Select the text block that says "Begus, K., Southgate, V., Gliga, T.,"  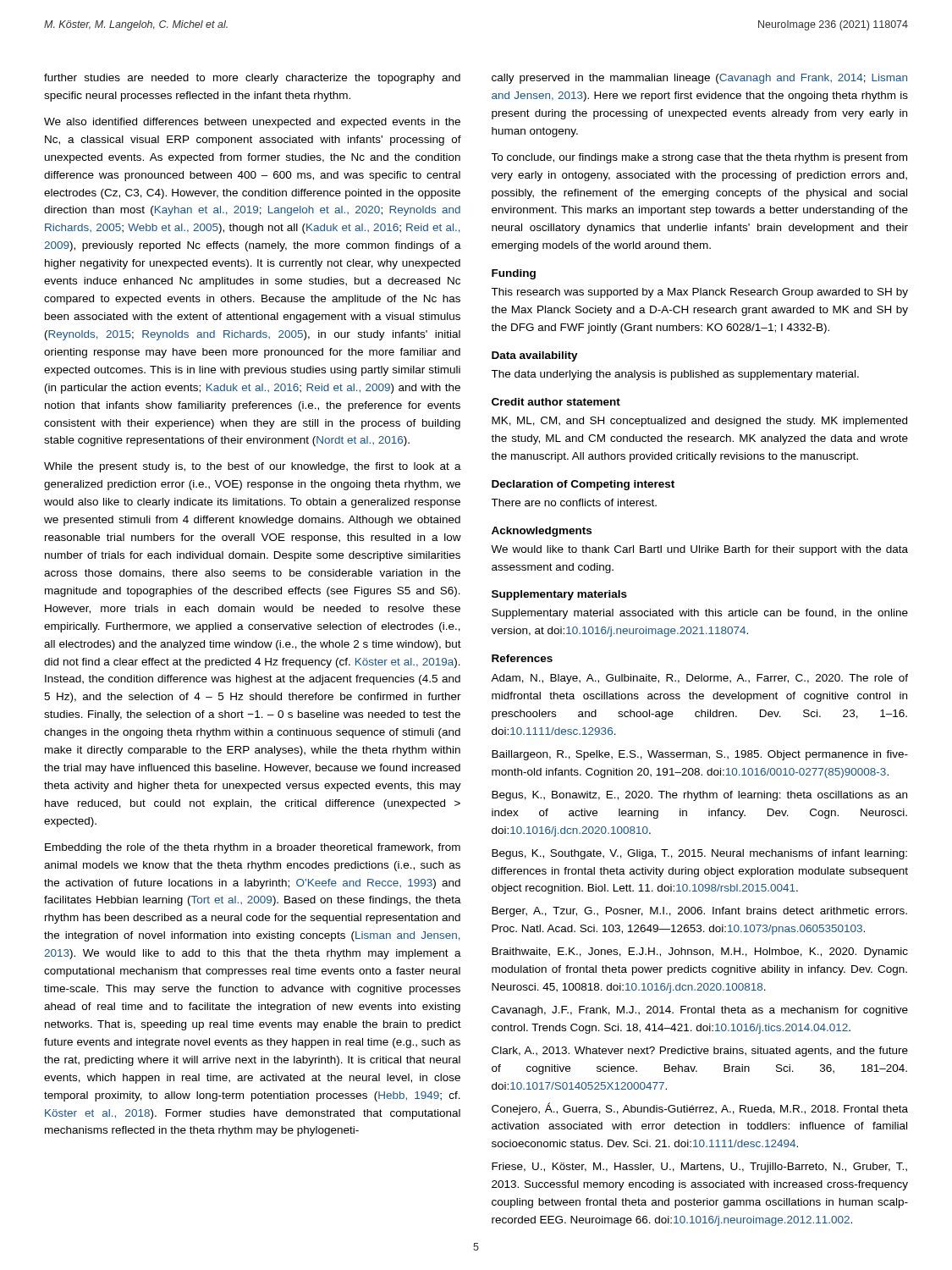[700, 871]
